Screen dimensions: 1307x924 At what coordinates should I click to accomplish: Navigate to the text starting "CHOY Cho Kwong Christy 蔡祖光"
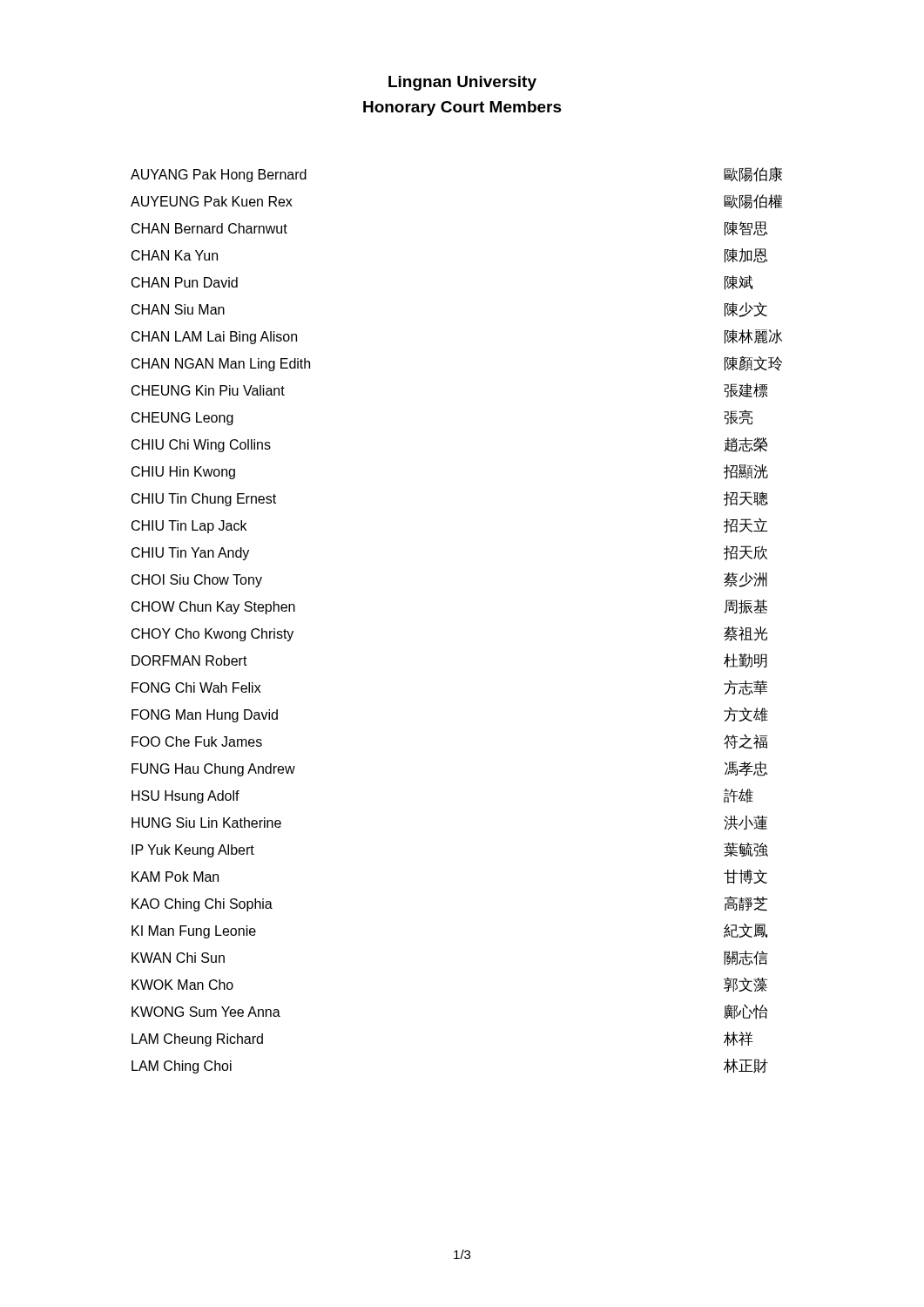pos(217,634)
